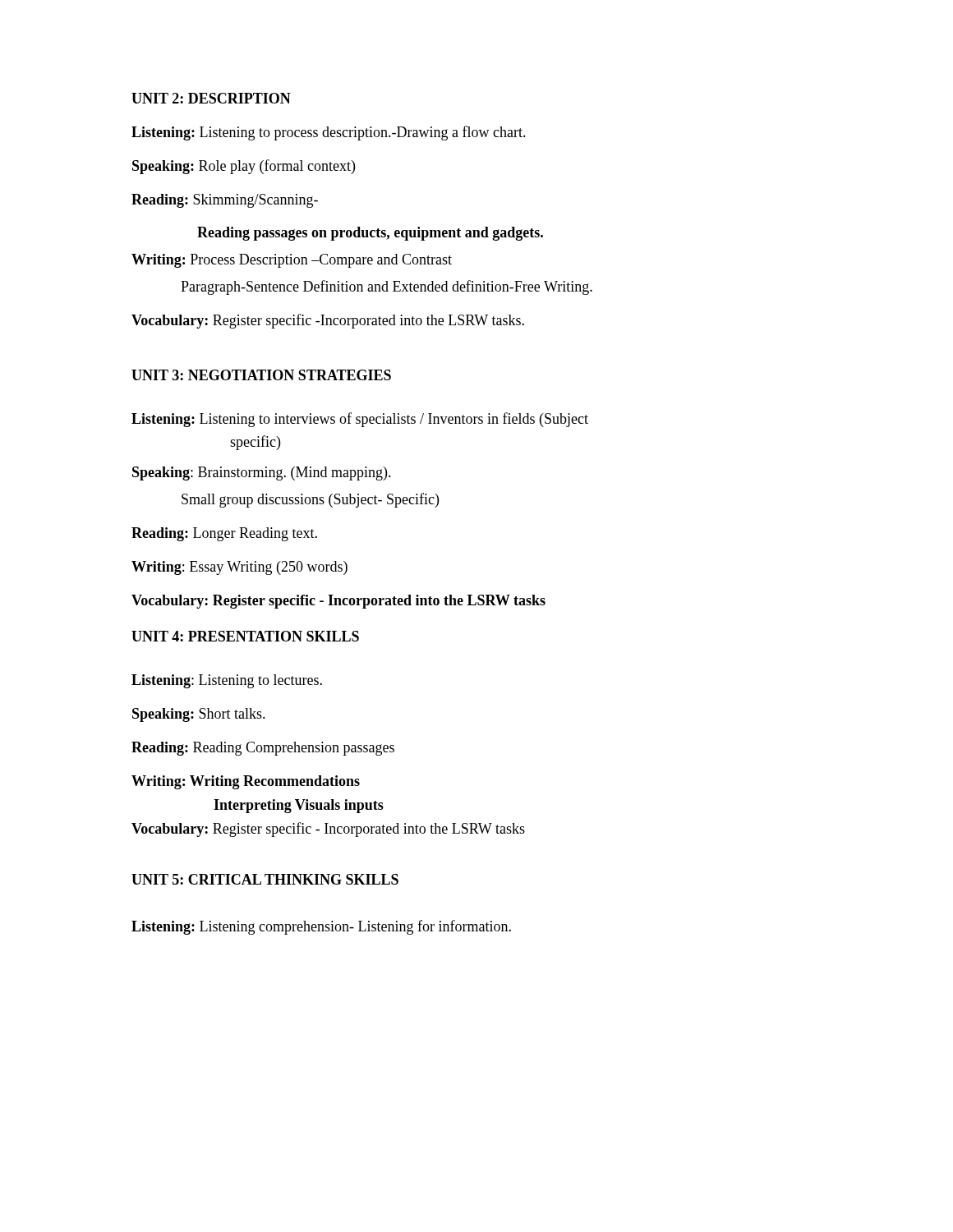Click on the text starting "Small group discussions (Subject- Specific)"

tap(310, 500)
